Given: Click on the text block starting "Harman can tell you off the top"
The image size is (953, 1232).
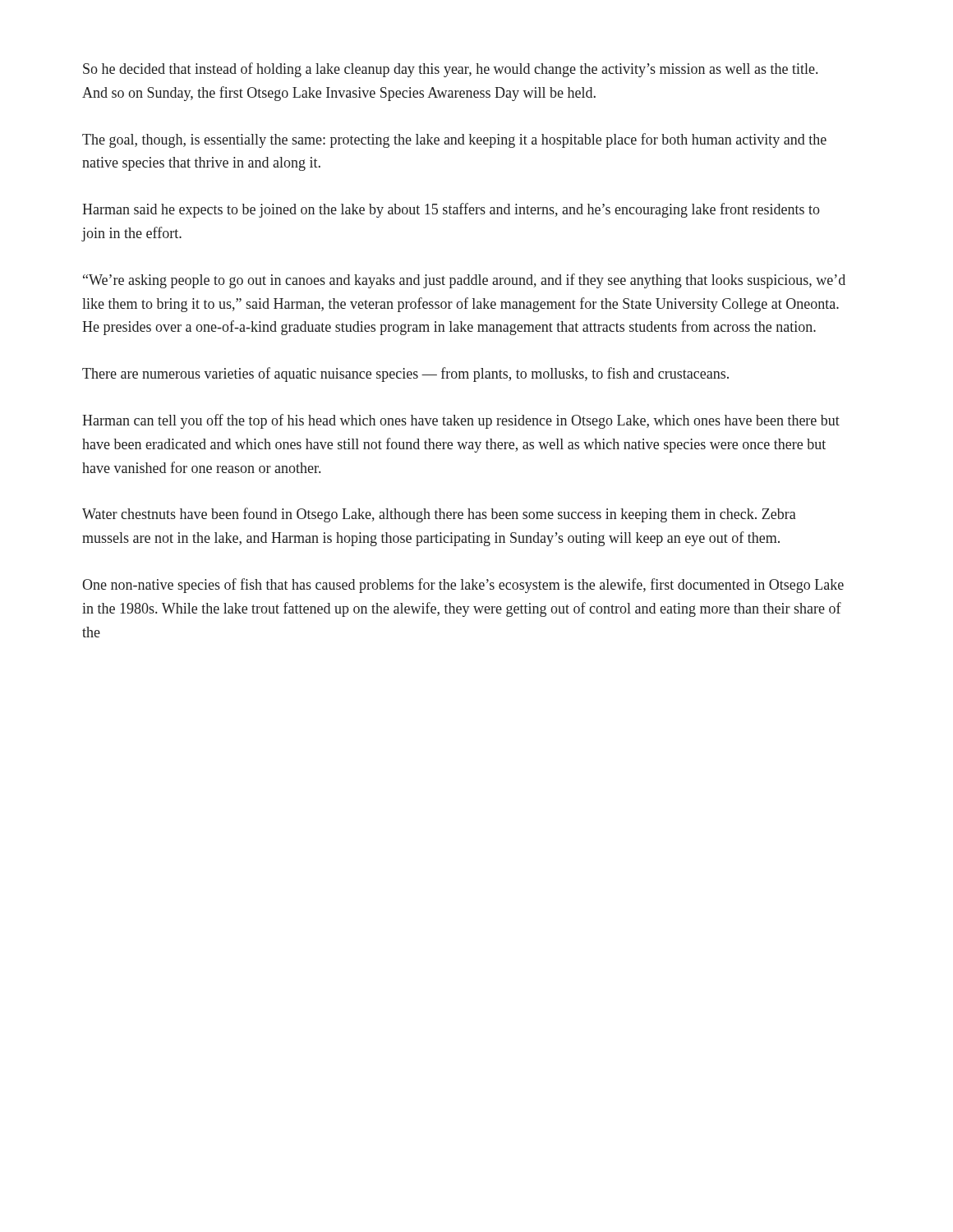Looking at the screenshot, I should click(x=461, y=444).
